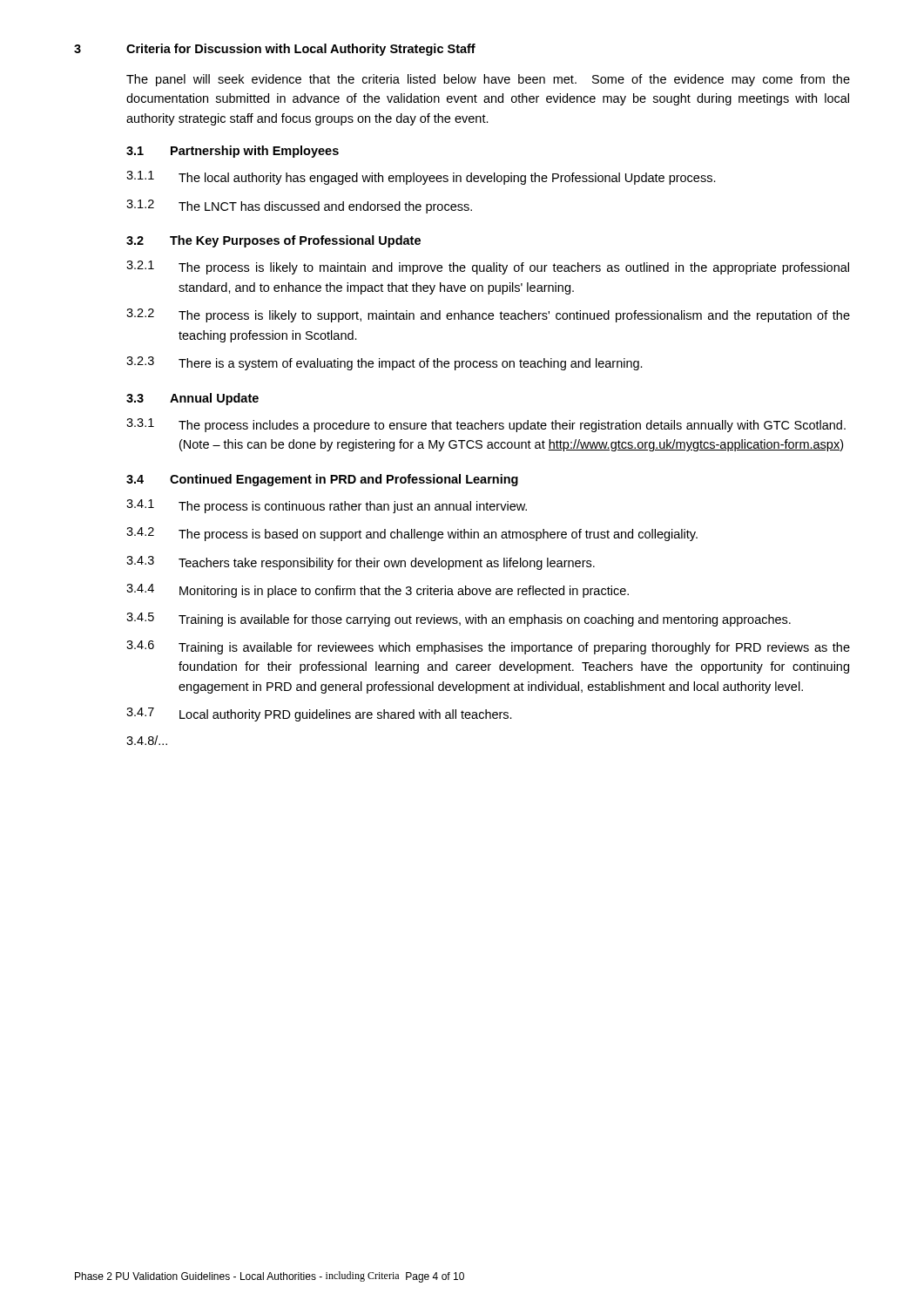Locate the list item that reads "3.1.1 The local authority has engaged with"
Viewport: 924px width, 1307px height.
[488, 178]
